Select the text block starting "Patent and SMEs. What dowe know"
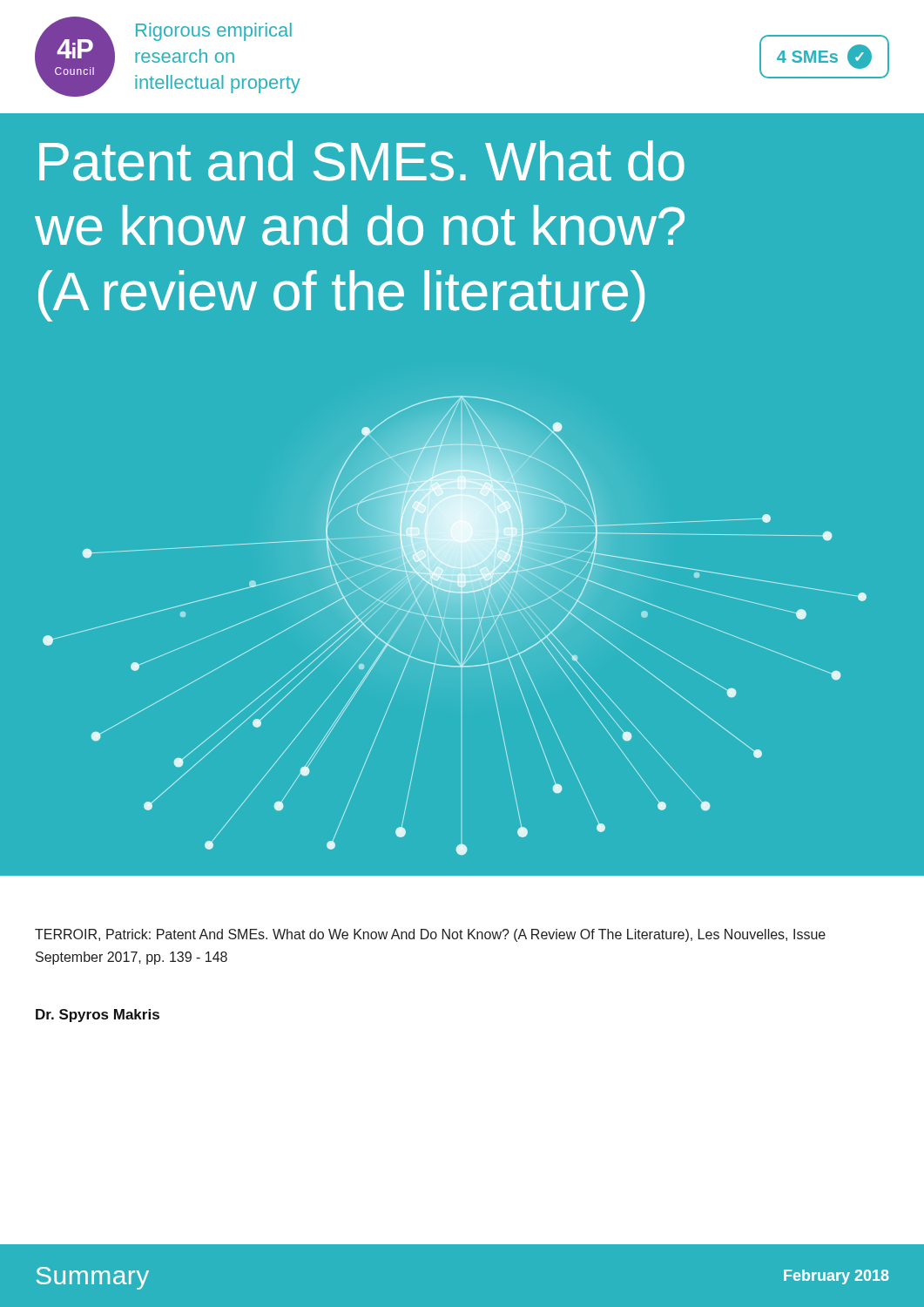 (361, 226)
